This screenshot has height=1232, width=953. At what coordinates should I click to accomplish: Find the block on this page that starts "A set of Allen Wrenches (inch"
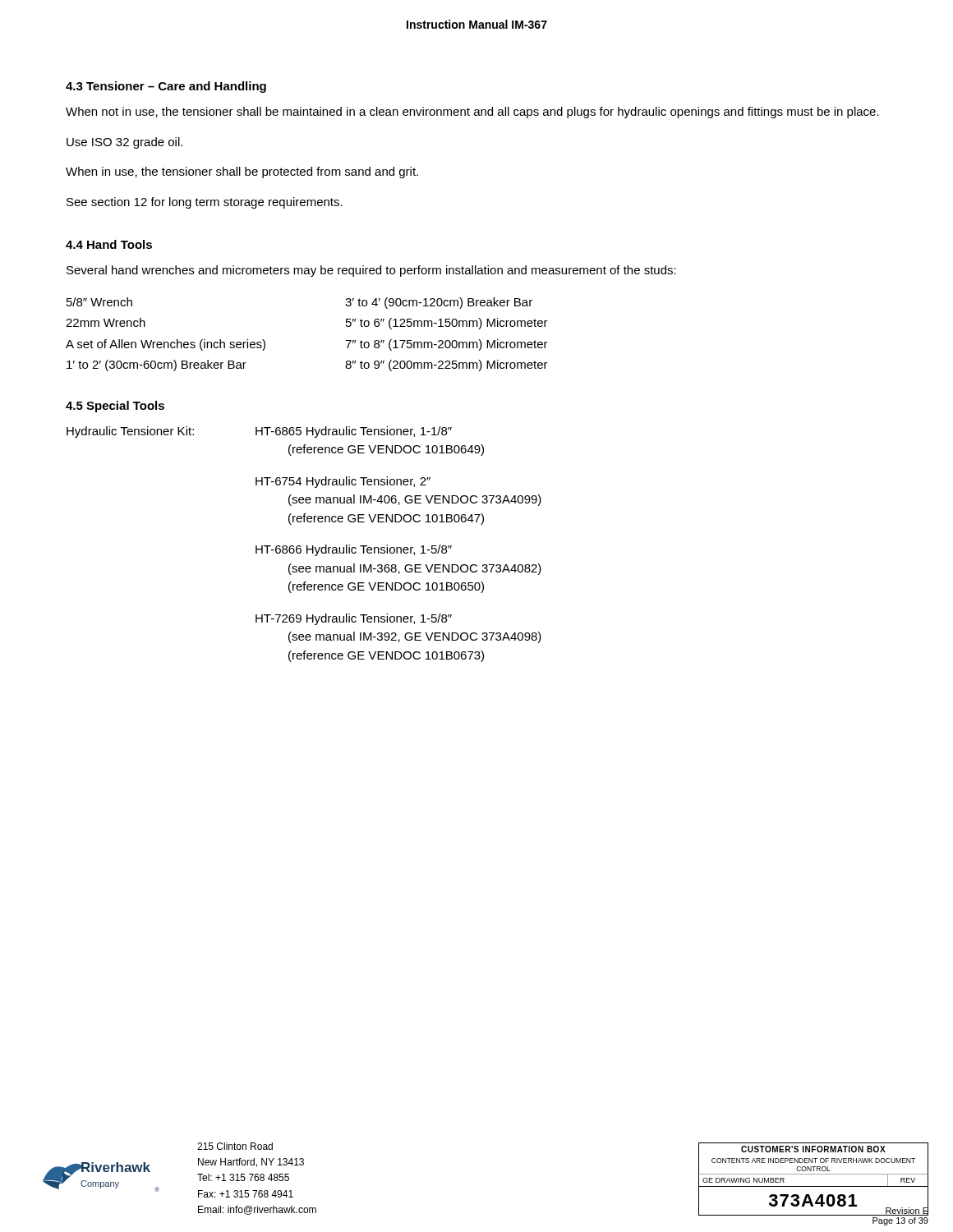coord(166,343)
